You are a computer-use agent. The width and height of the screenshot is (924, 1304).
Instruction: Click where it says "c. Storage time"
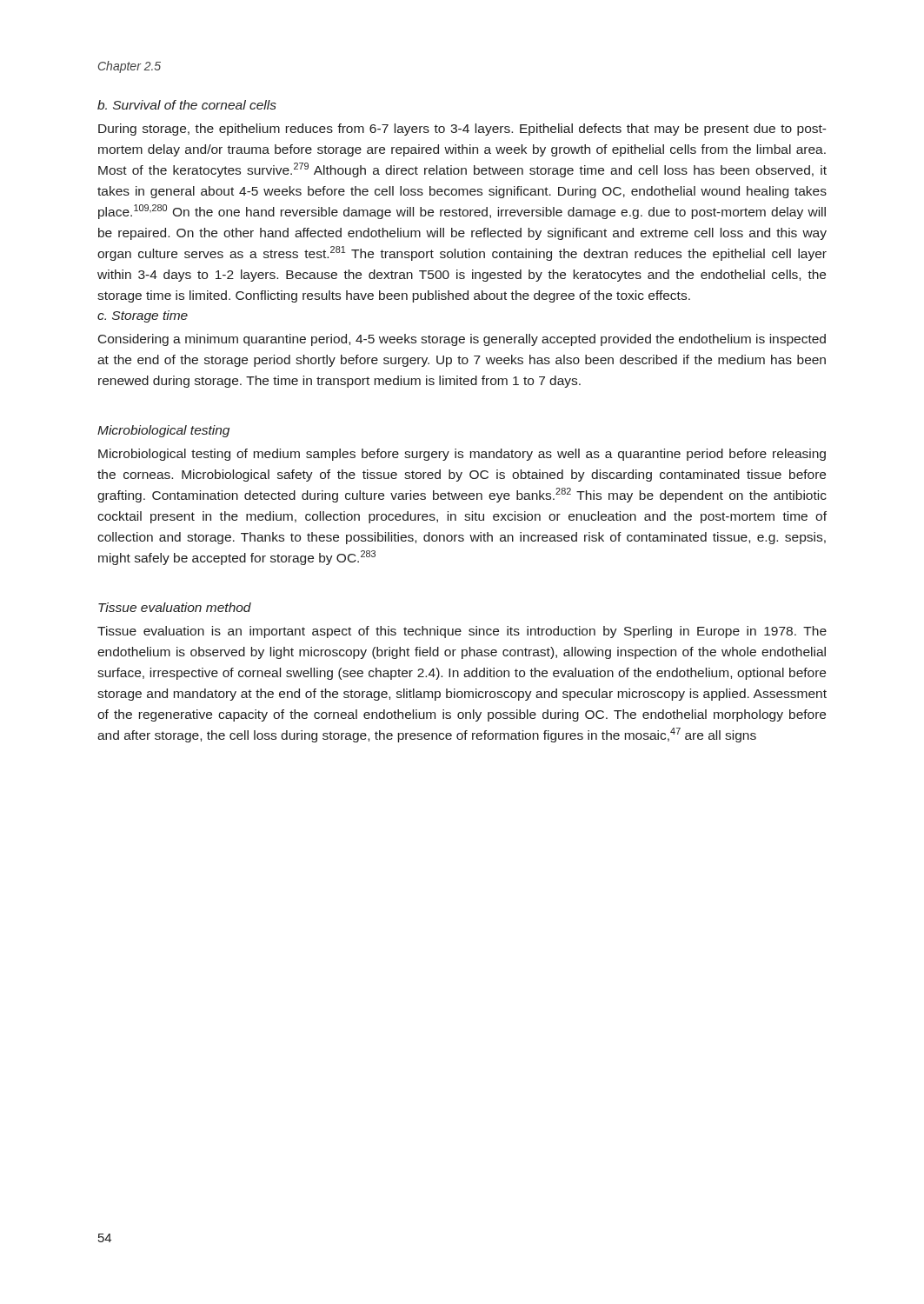point(143,315)
